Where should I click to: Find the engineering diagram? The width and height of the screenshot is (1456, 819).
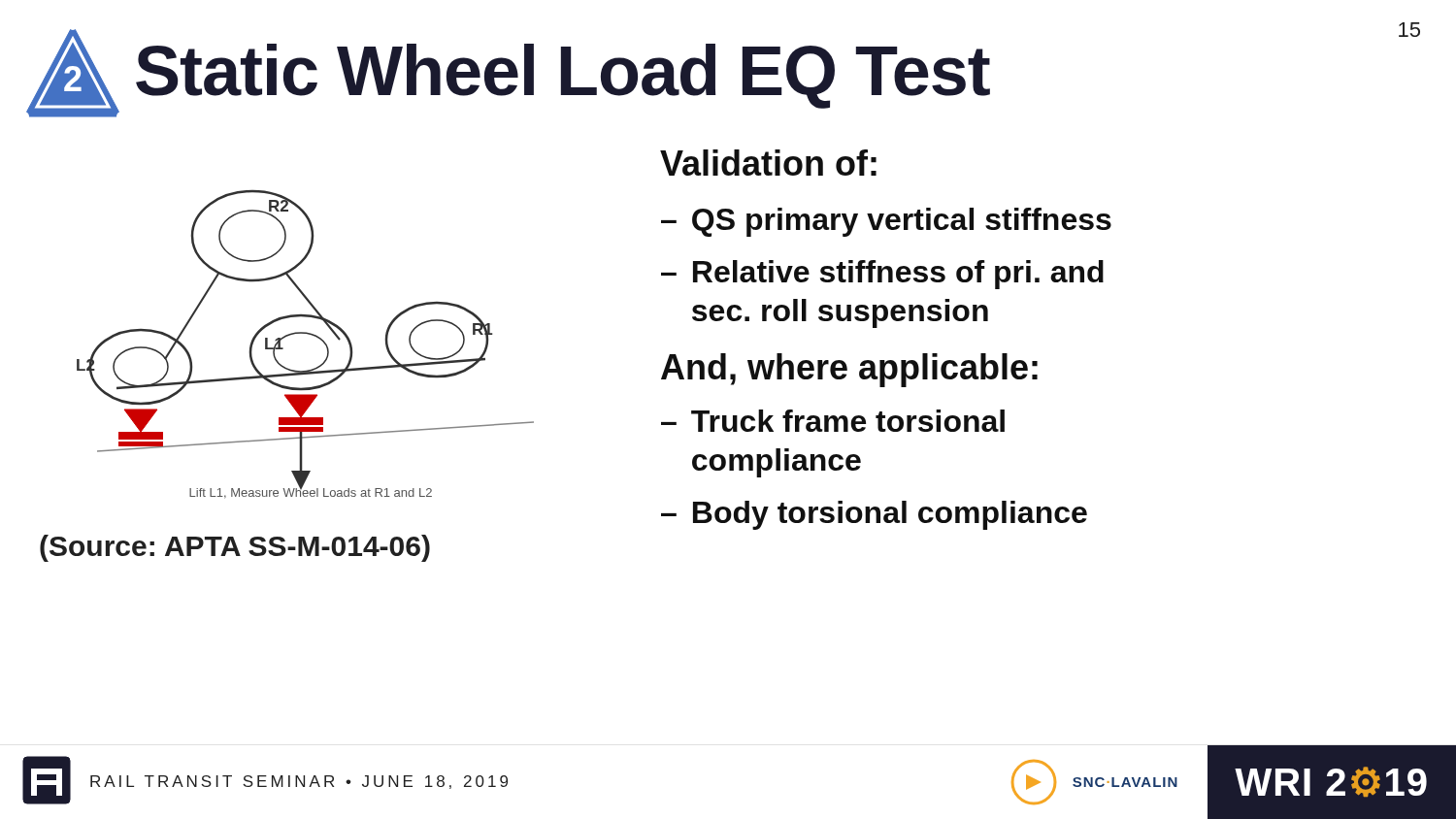point(311,327)
